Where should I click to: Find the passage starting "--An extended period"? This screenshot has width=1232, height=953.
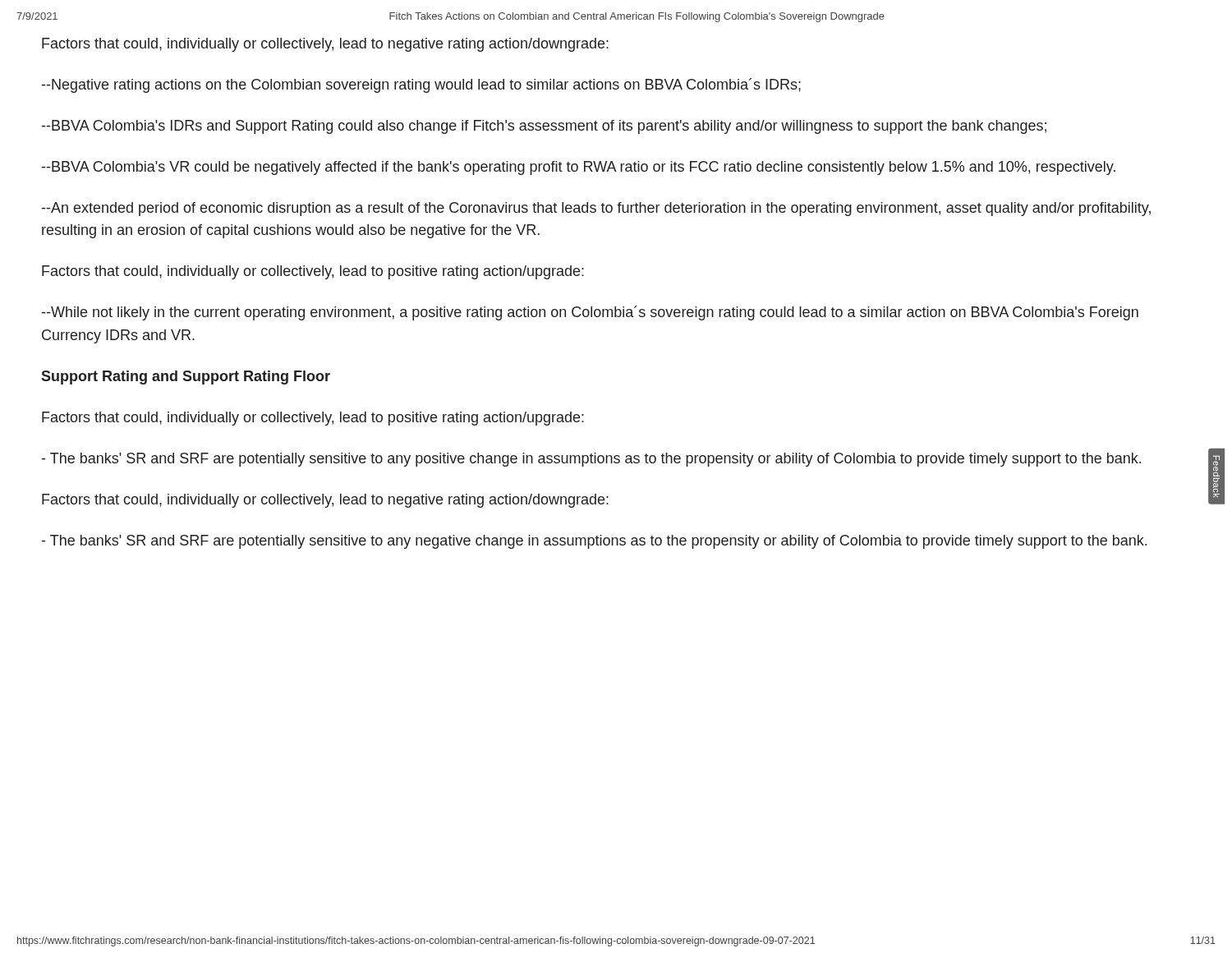coord(596,219)
